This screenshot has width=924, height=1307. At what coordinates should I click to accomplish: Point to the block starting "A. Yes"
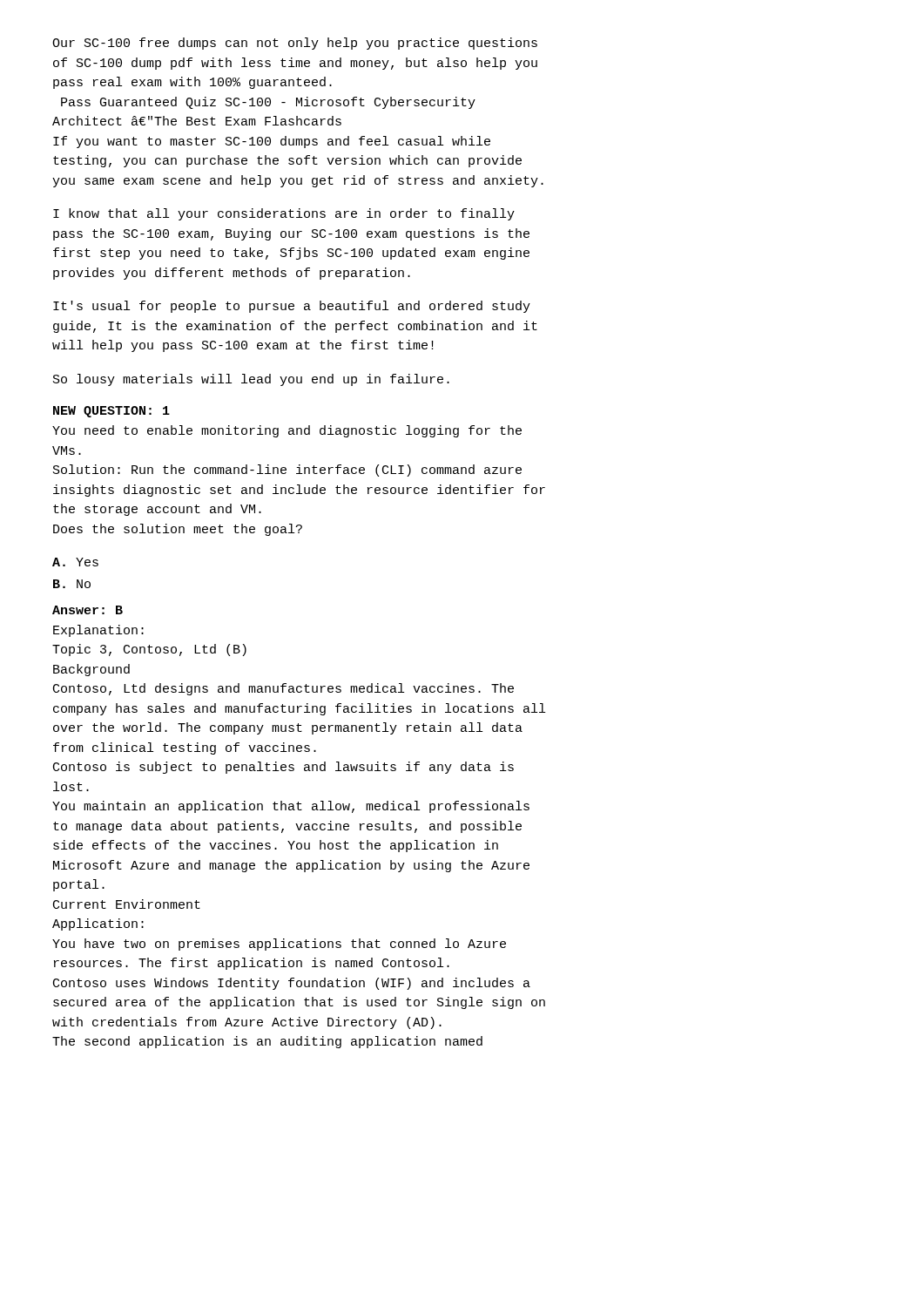pyautogui.click(x=76, y=563)
